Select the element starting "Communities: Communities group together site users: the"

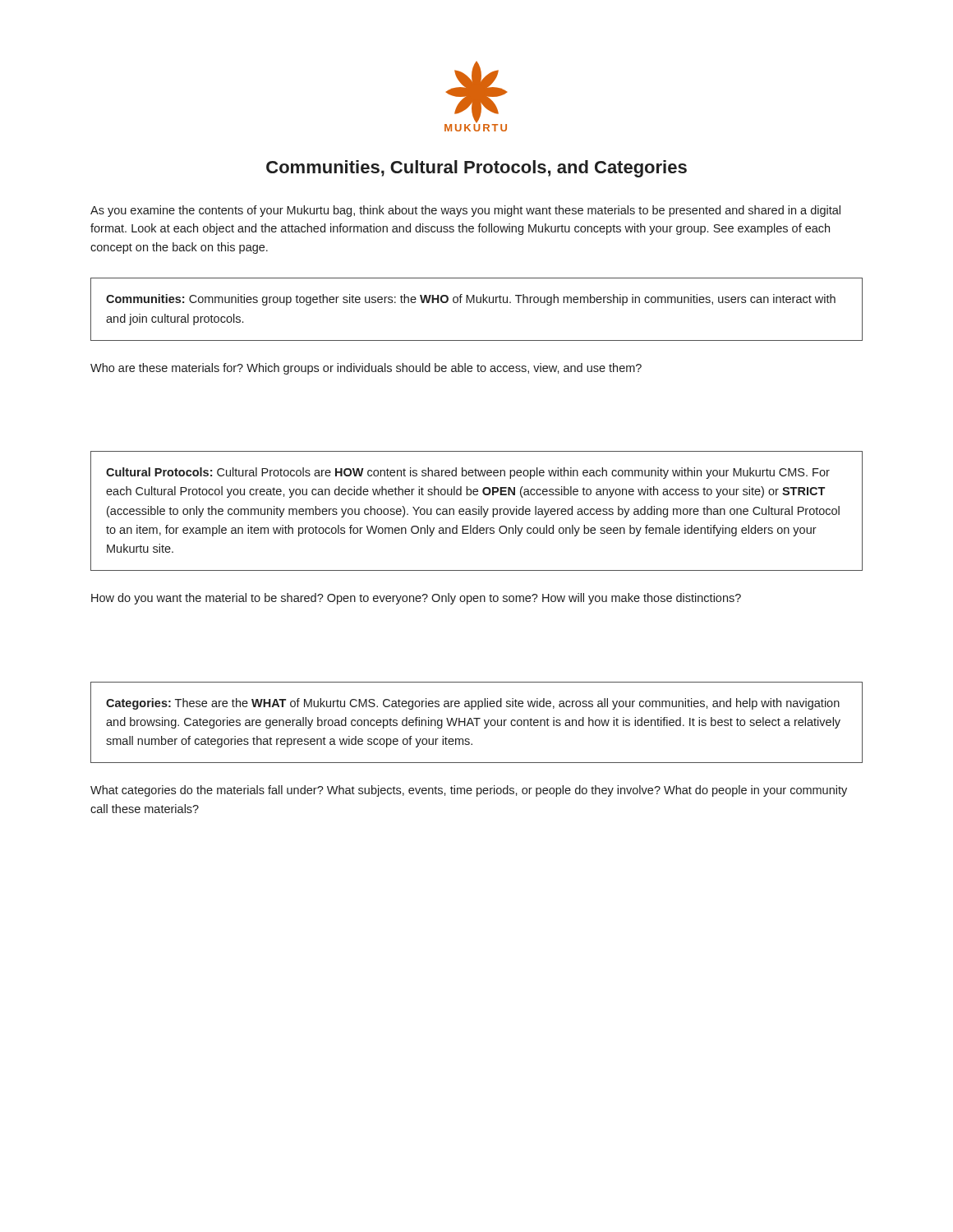click(471, 309)
